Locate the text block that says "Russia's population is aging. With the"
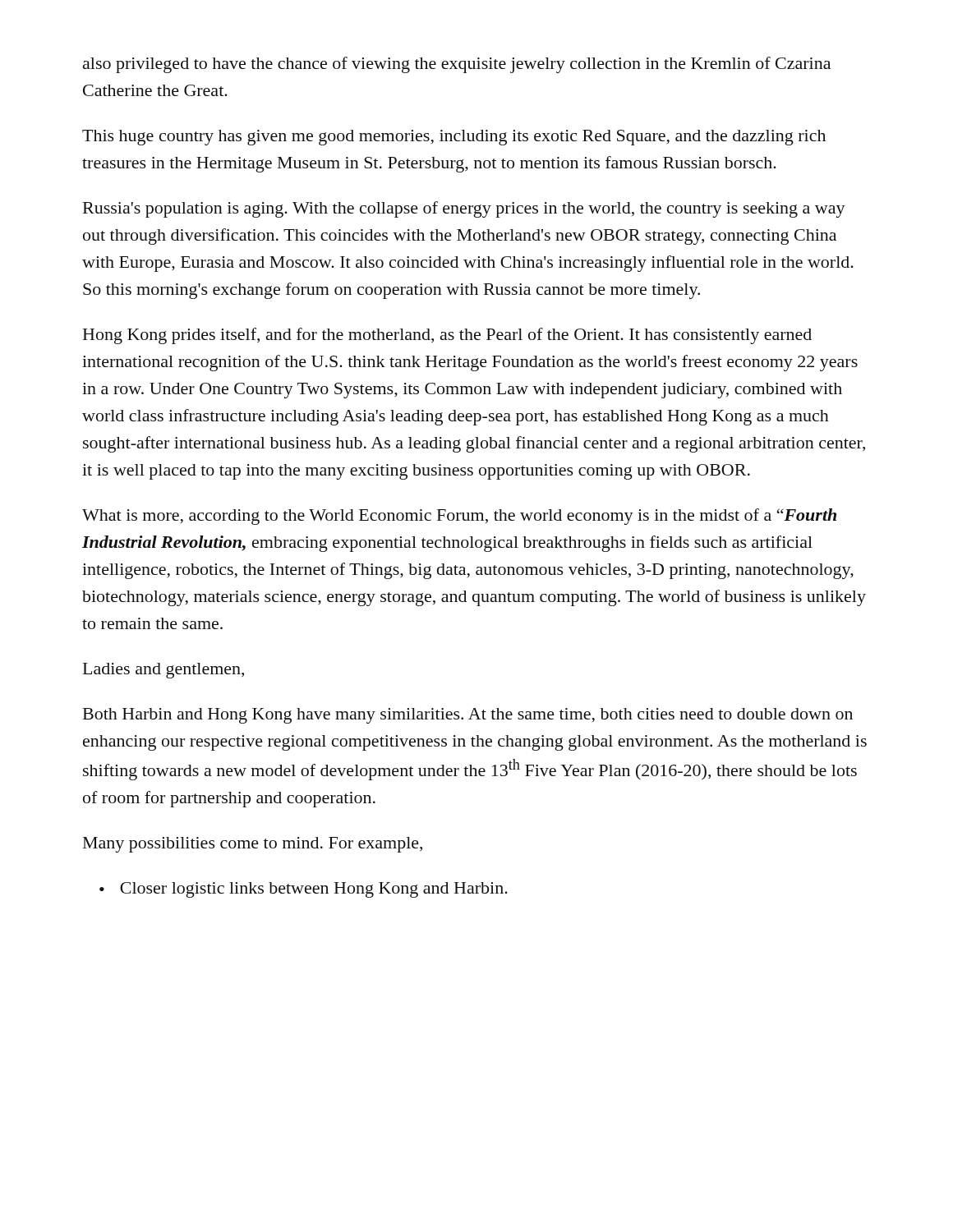 click(468, 248)
